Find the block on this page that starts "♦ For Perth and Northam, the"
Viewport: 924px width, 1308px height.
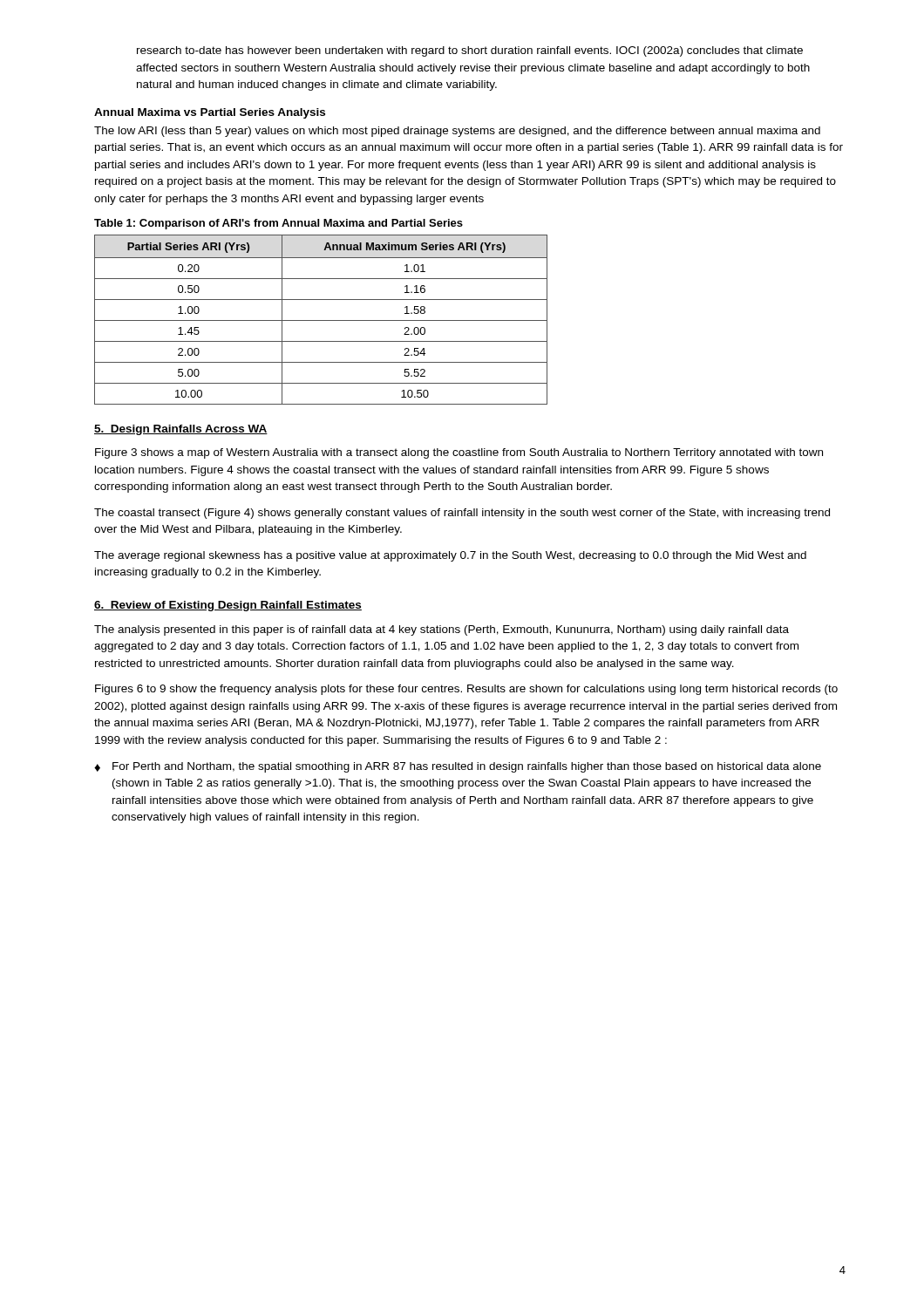(470, 791)
